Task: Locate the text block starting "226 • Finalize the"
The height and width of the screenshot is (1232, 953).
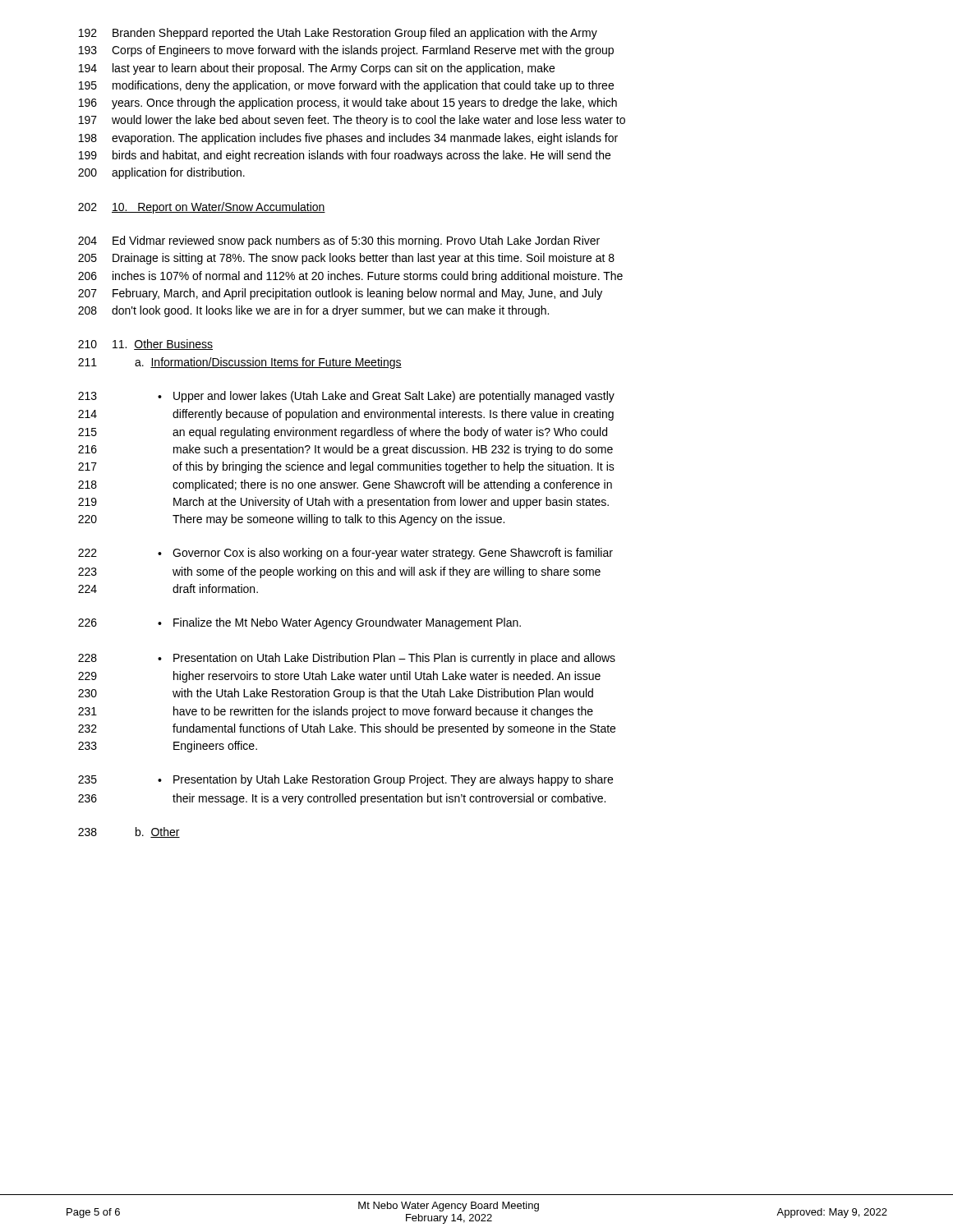Action: point(485,623)
